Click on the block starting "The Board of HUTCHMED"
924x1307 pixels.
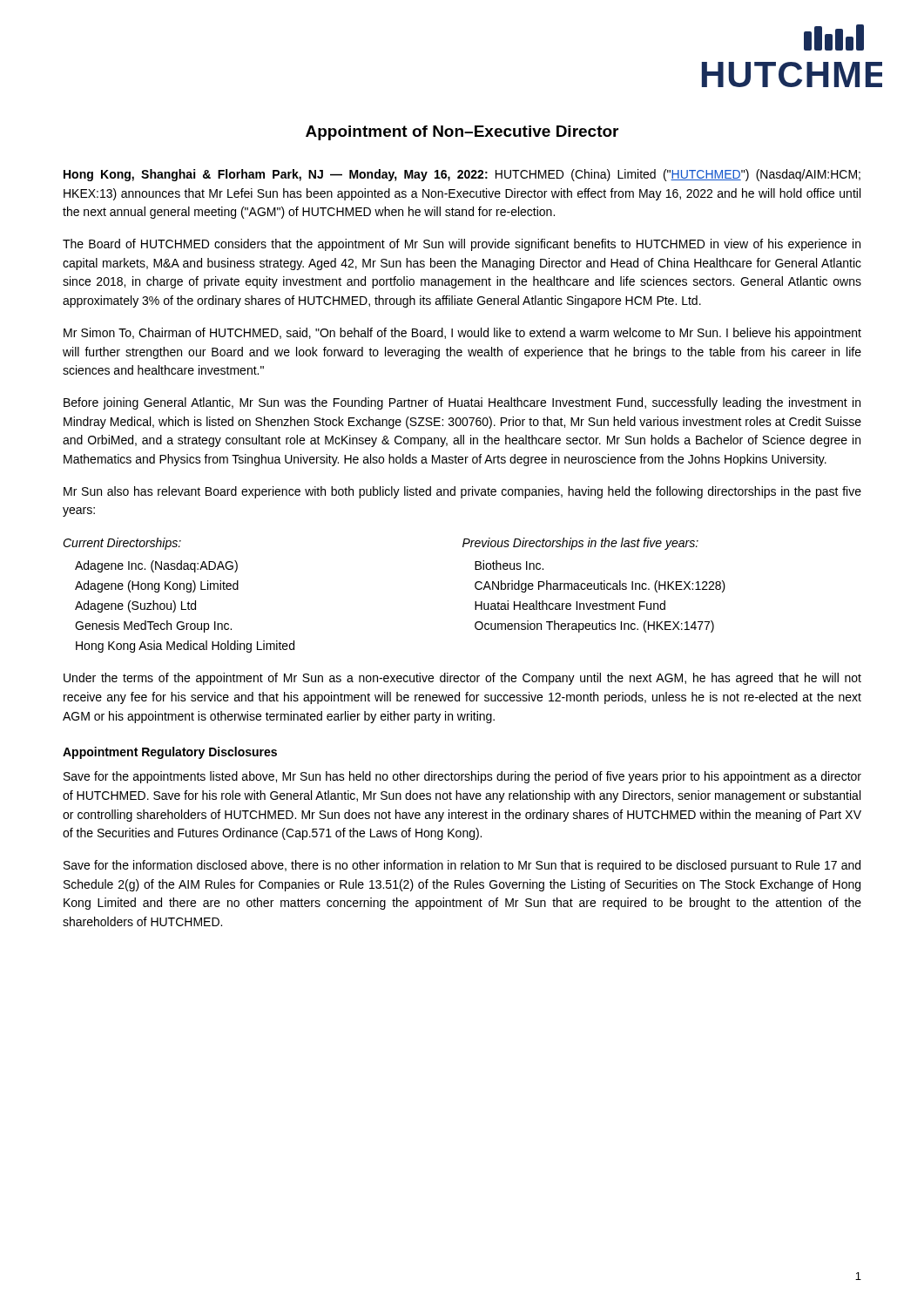tap(462, 273)
